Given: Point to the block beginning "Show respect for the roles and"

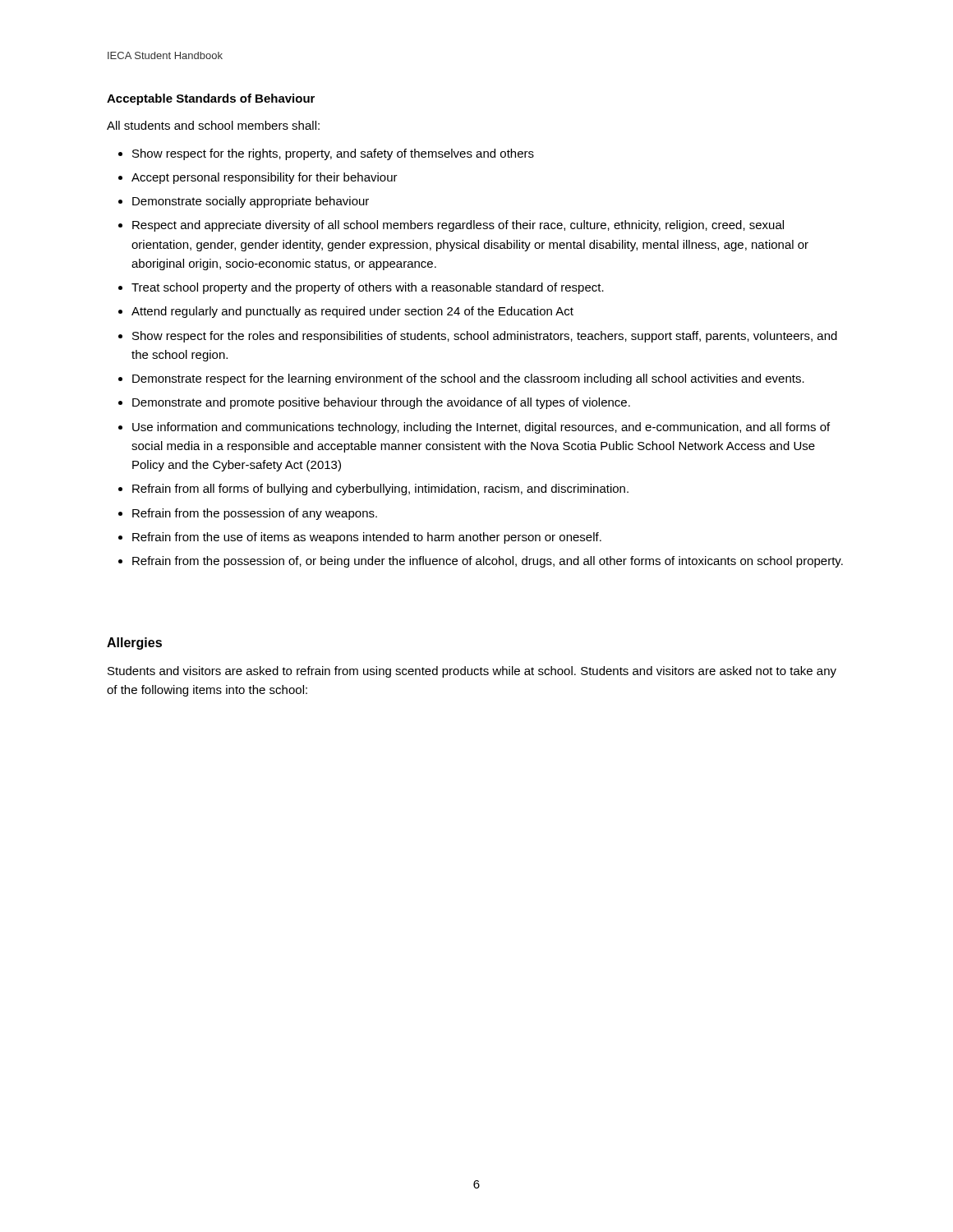Looking at the screenshot, I should (484, 345).
